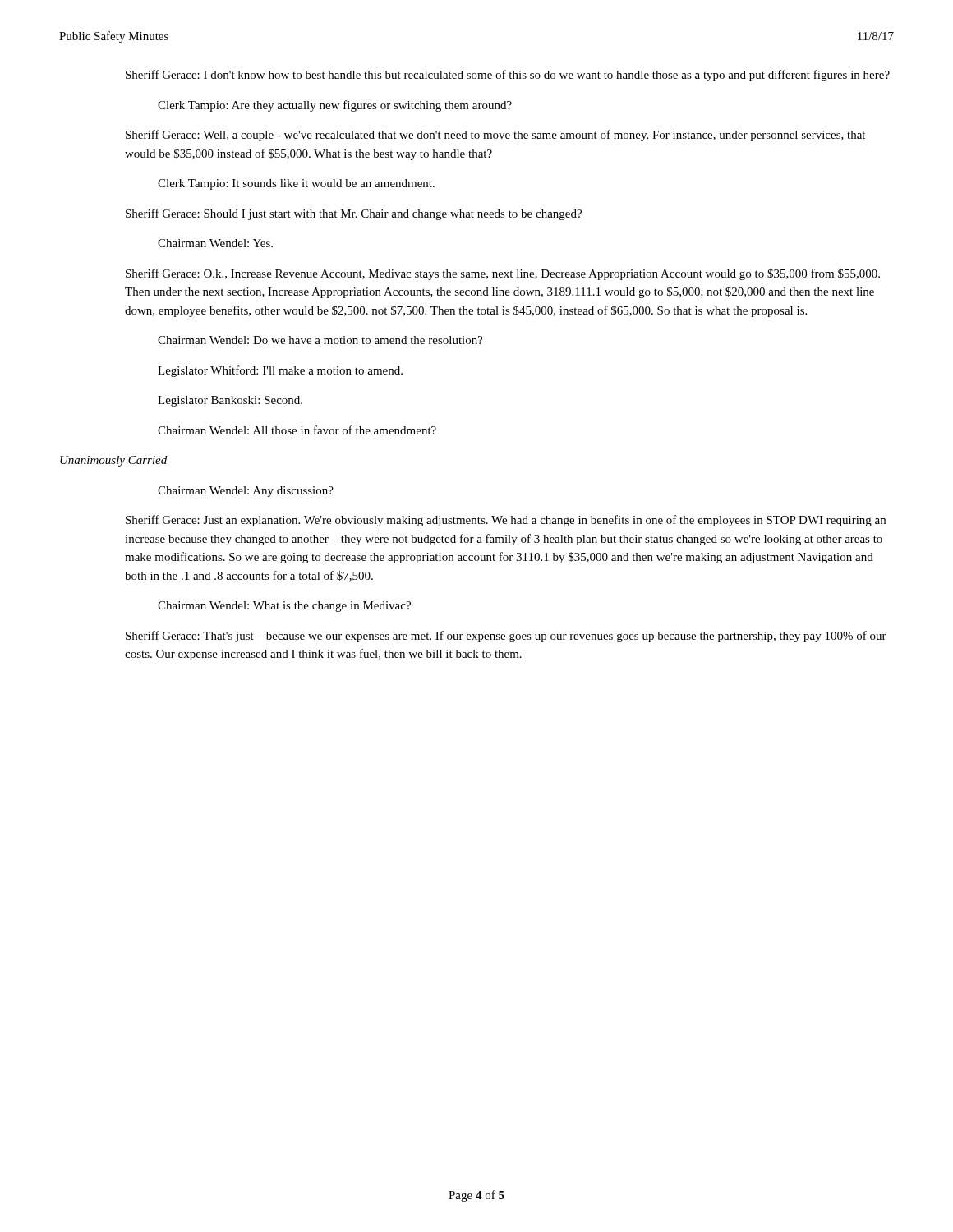Viewport: 953px width, 1232px height.
Task: Find "Chairman Wendel: Yes." on this page
Action: [216, 243]
